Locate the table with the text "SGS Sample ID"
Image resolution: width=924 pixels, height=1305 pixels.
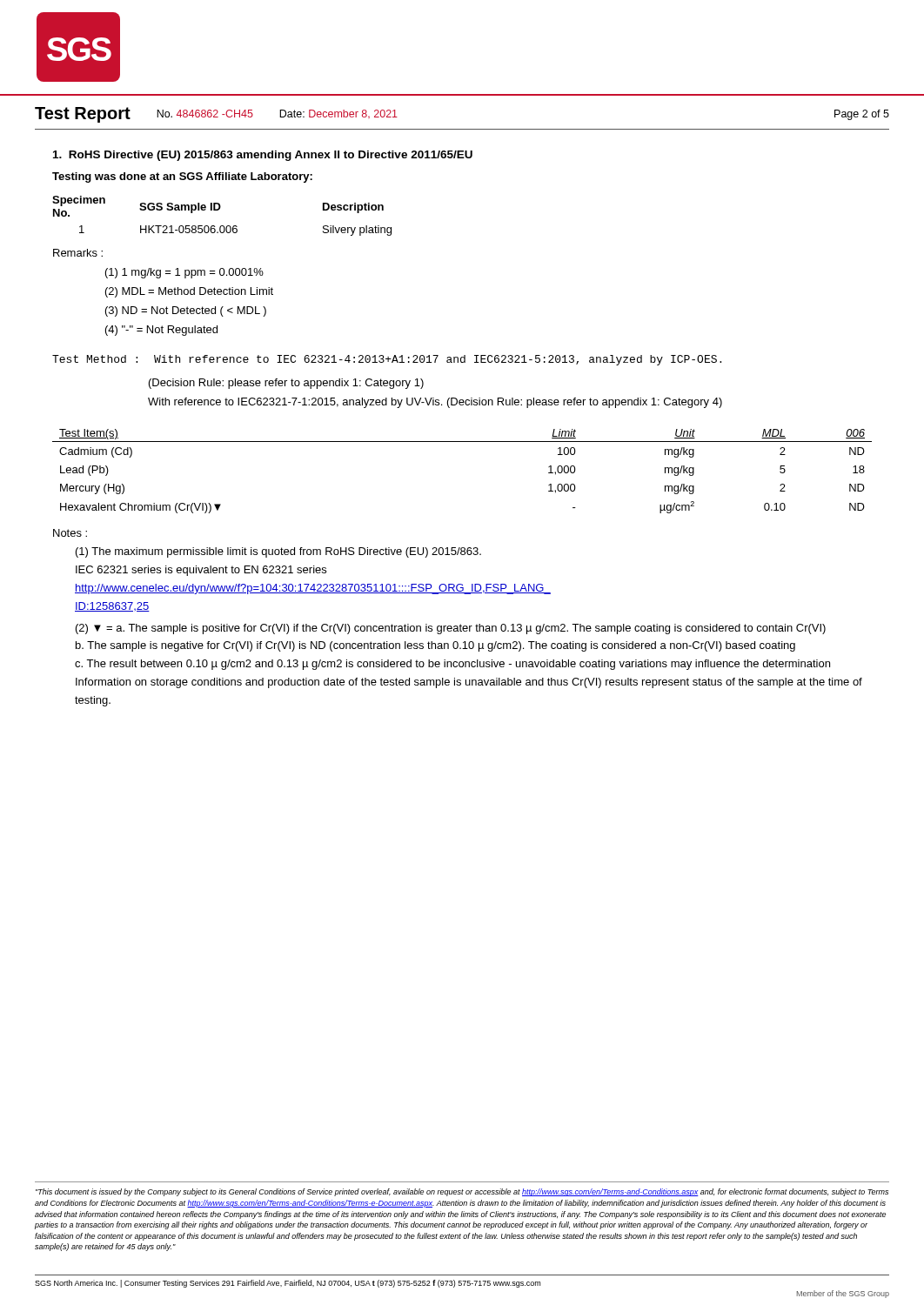coord(462,214)
